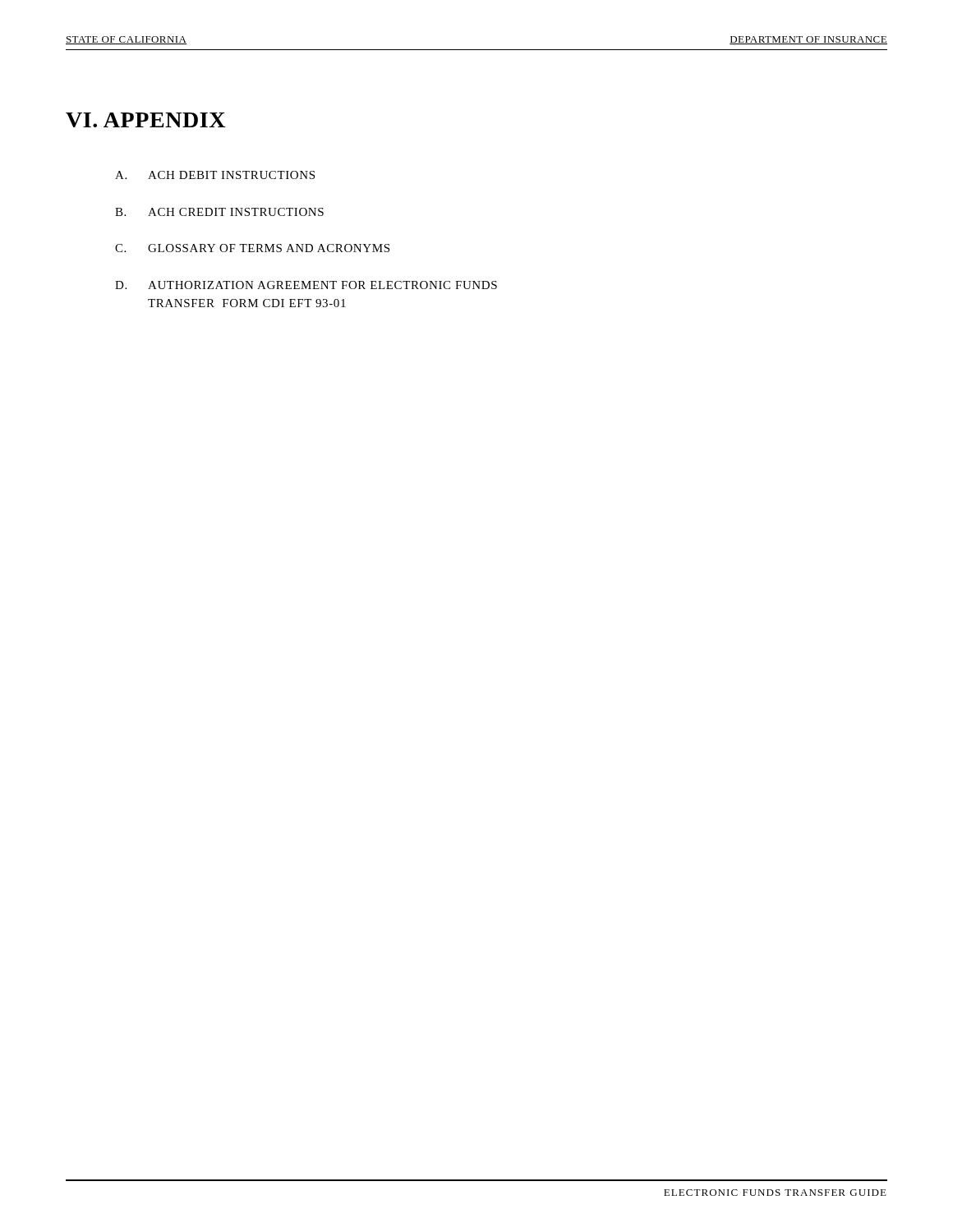
Task: Find the title that says "VI. APPENDIX"
Action: click(x=146, y=120)
